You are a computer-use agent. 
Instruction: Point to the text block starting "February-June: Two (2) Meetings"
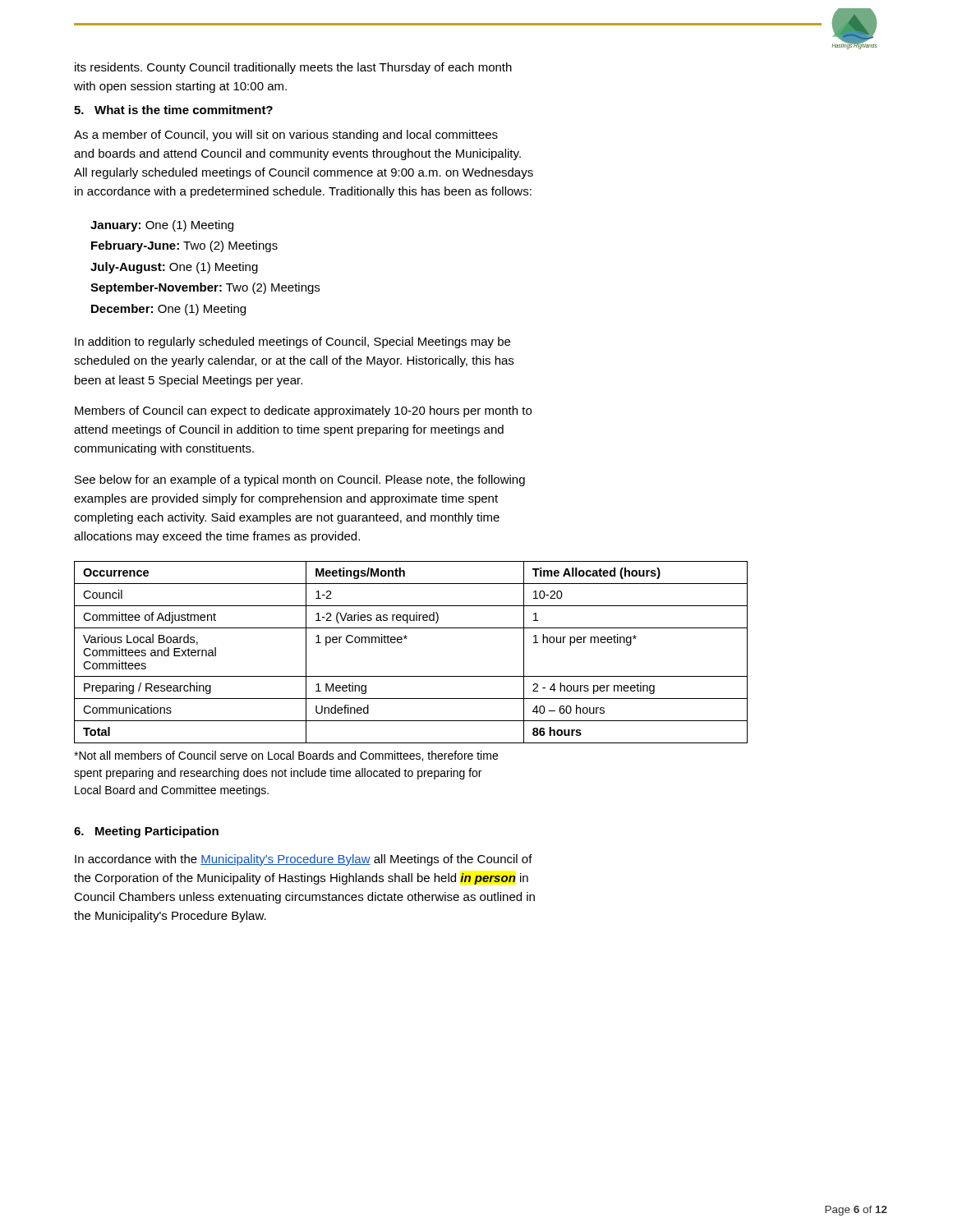click(x=184, y=245)
